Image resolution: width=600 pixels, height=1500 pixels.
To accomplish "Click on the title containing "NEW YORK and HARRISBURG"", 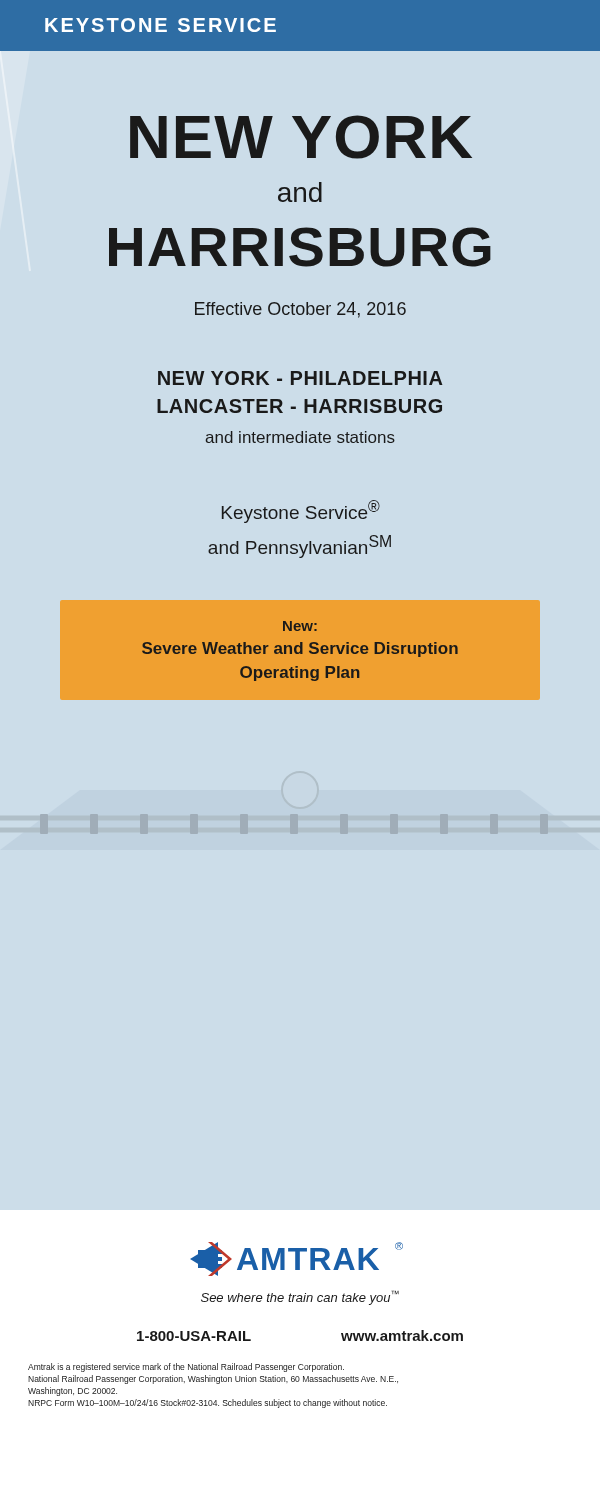I will [300, 190].
